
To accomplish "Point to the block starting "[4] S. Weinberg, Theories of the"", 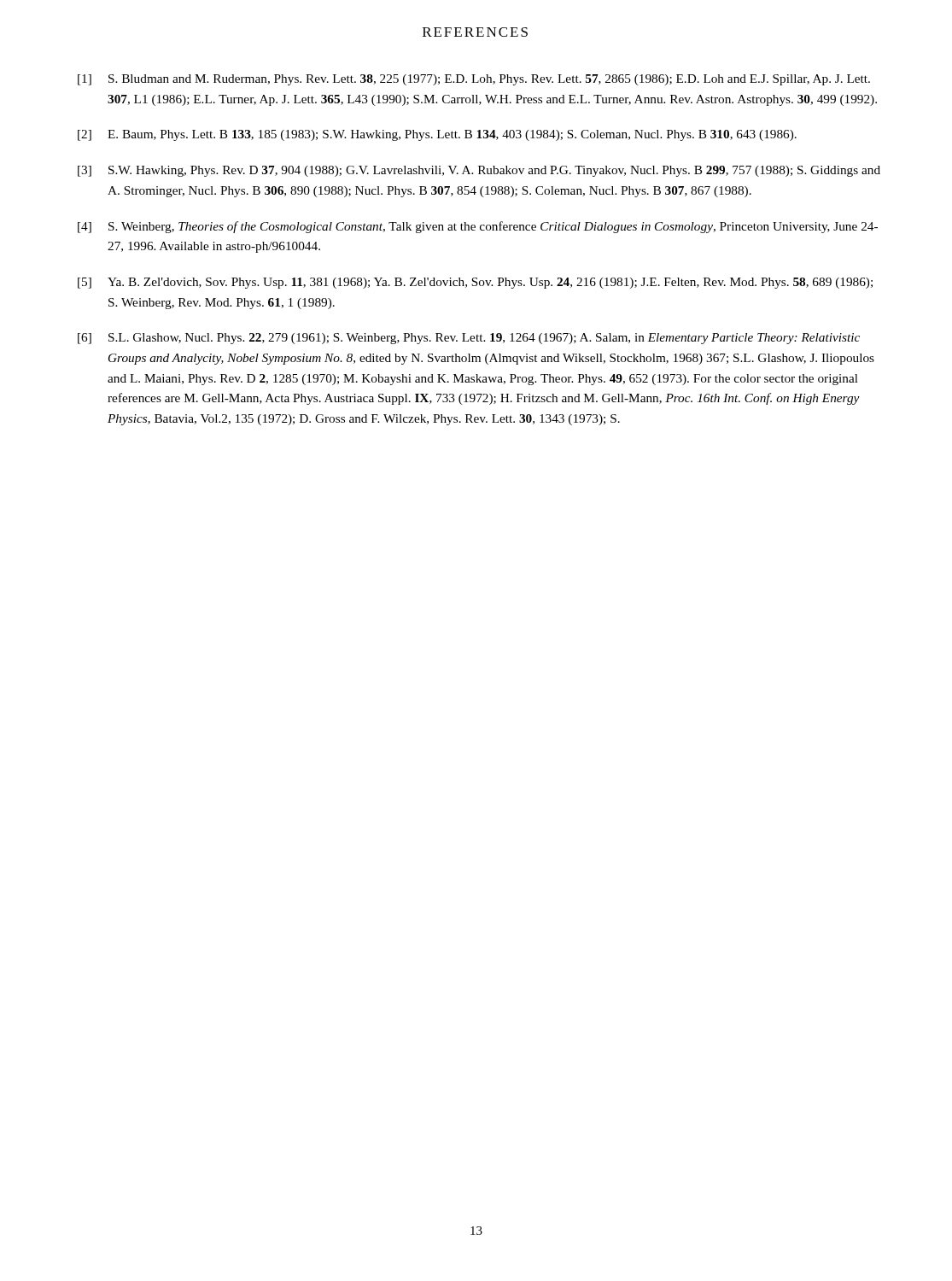I will (480, 236).
